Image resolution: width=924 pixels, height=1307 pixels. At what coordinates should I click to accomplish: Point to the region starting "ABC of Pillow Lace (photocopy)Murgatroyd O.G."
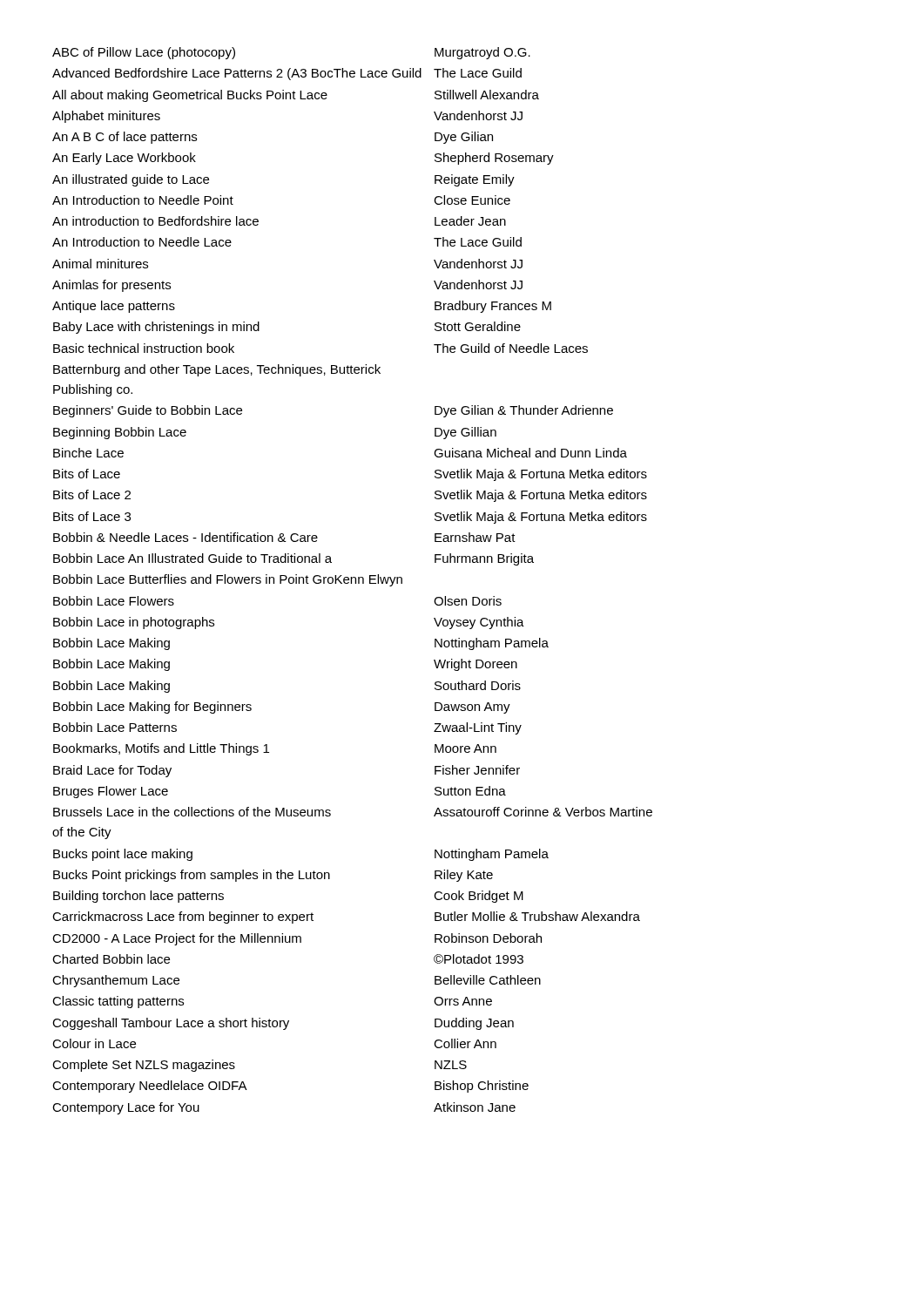point(462,52)
